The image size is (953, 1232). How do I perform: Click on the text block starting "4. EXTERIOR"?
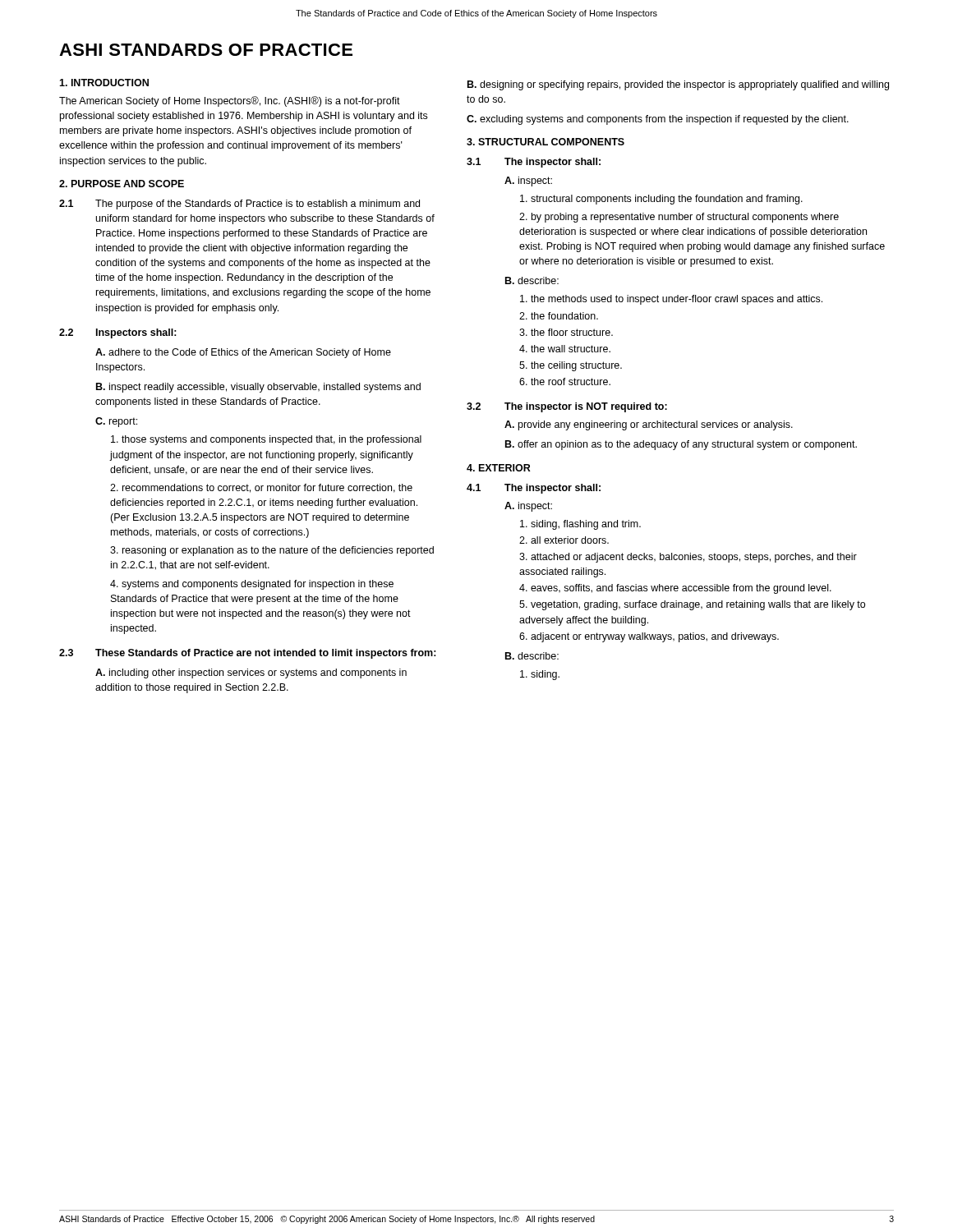pos(499,468)
